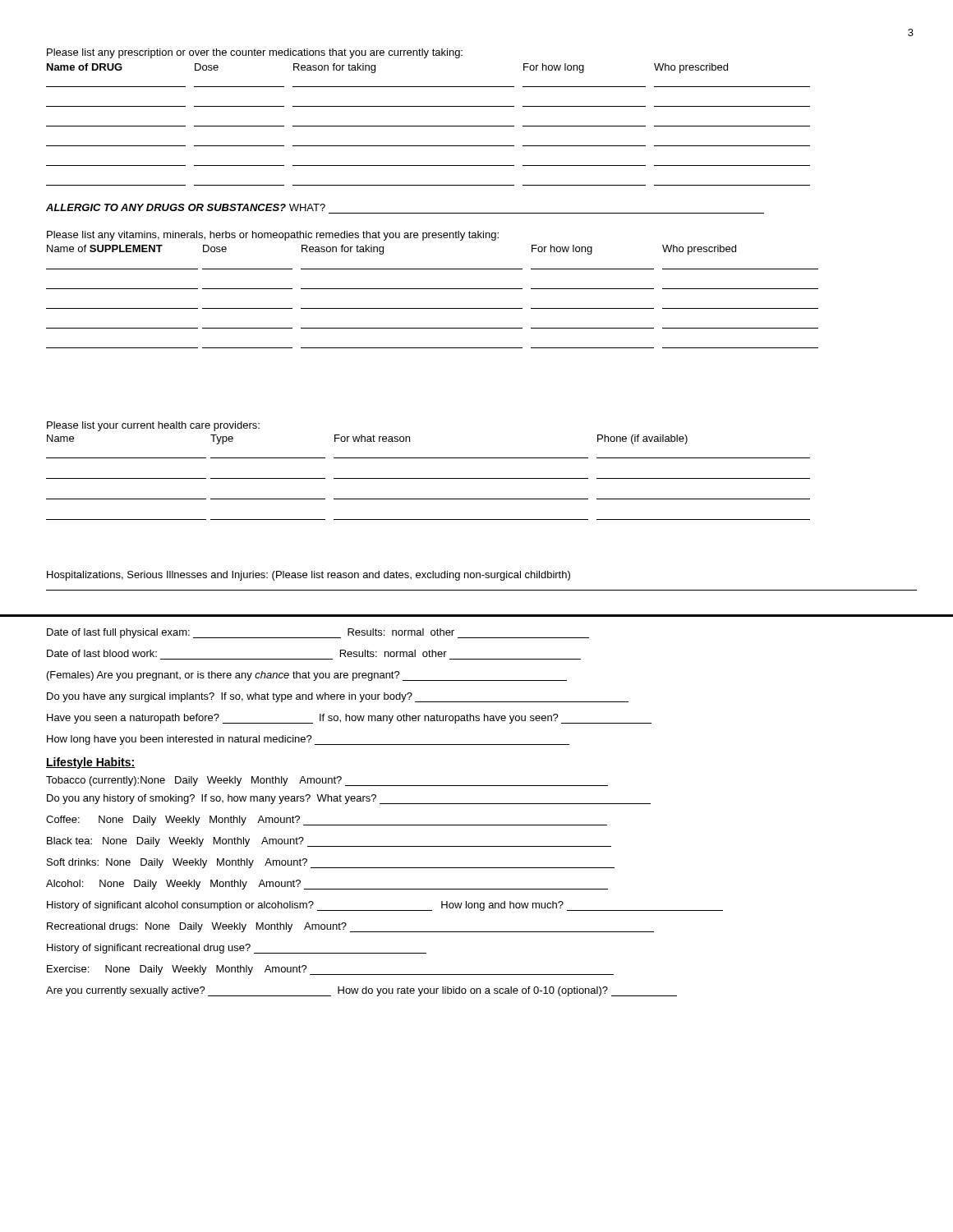This screenshot has height=1232, width=953.
Task: Locate the block of text that opens with "ALLERGIC TO ANY DRUGS OR SUBSTANCES?"
Action: tap(405, 207)
